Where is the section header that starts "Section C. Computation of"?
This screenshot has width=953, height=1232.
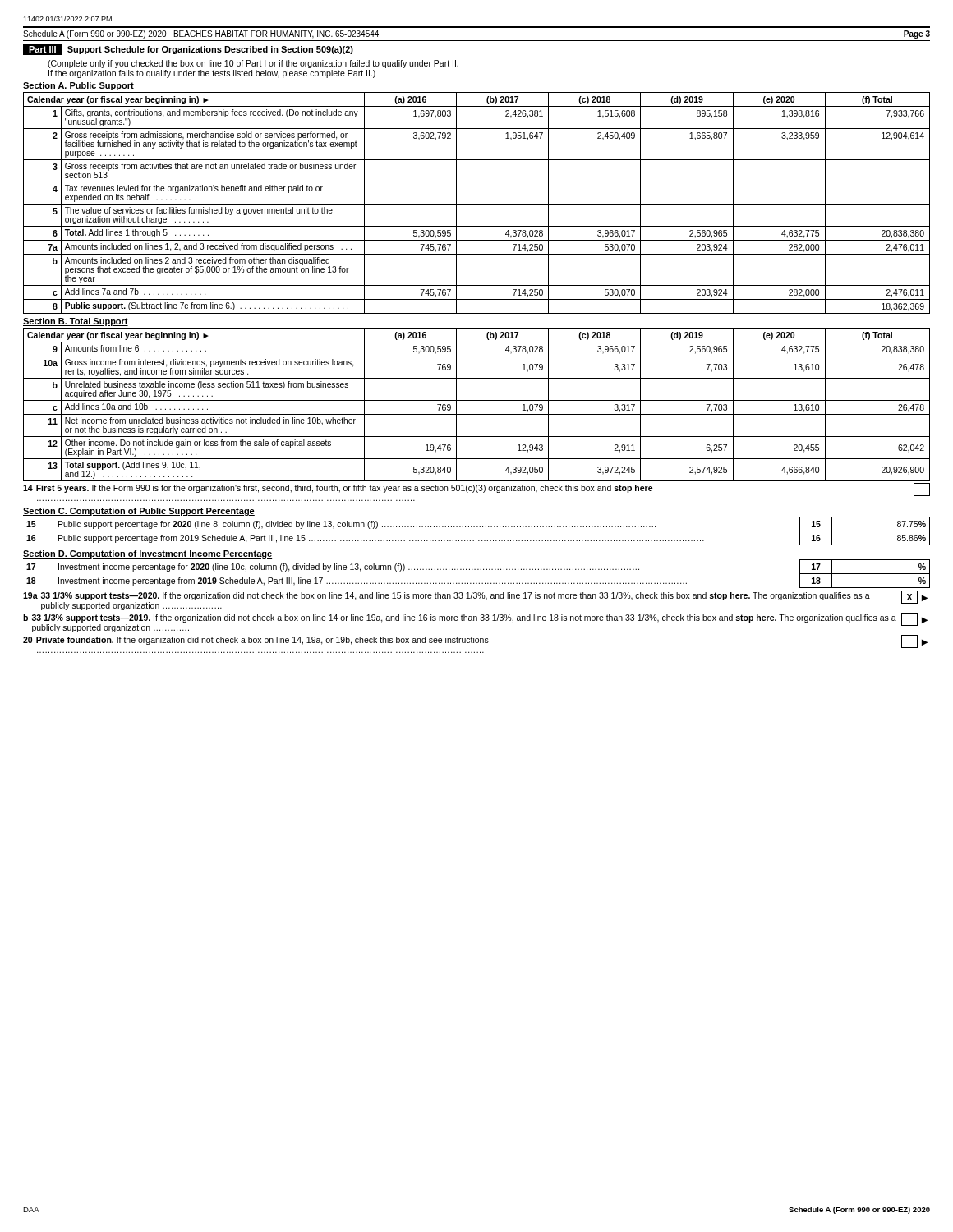[x=139, y=511]
